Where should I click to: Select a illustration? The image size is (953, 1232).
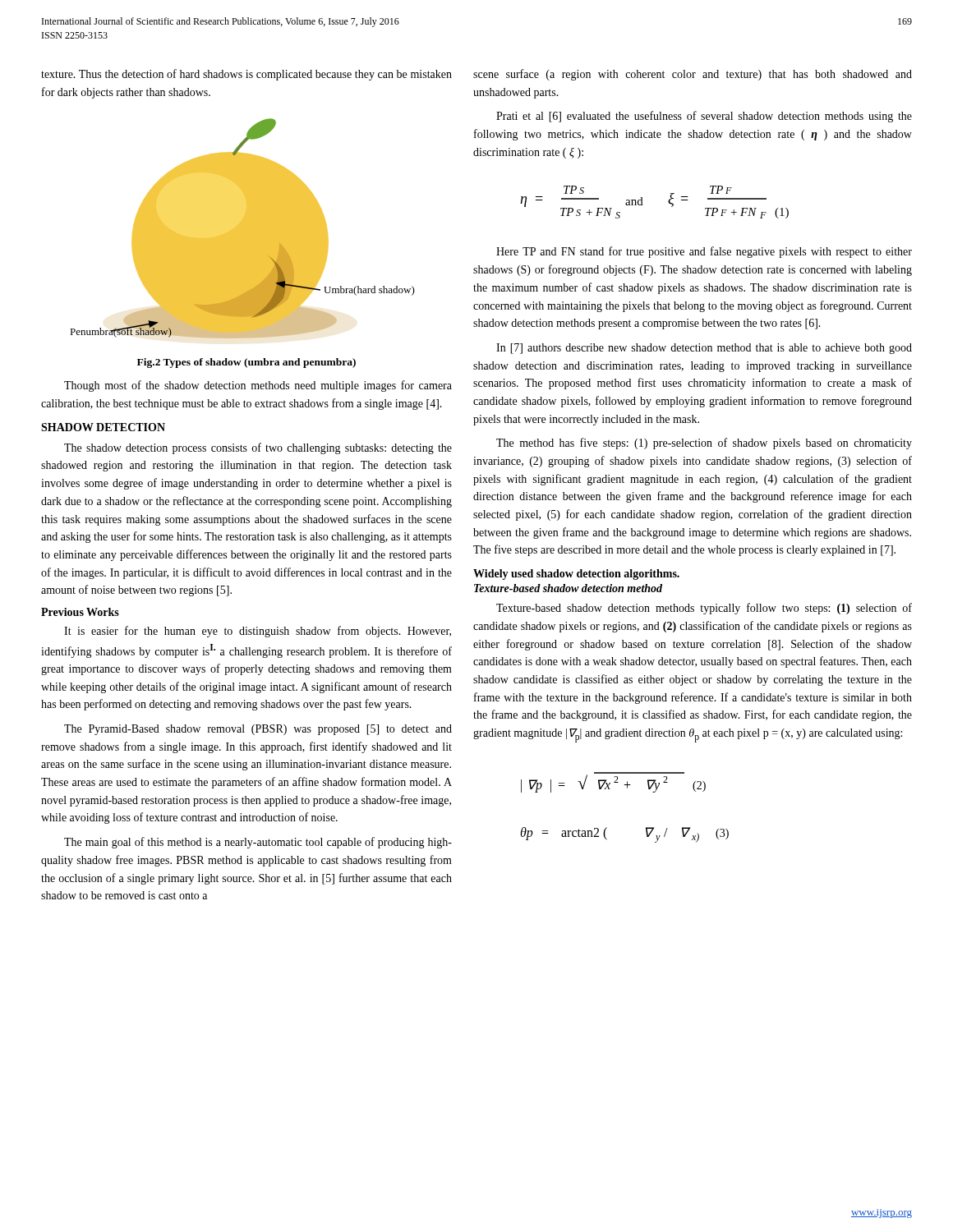pyautogui.click(x=246, y=232)
